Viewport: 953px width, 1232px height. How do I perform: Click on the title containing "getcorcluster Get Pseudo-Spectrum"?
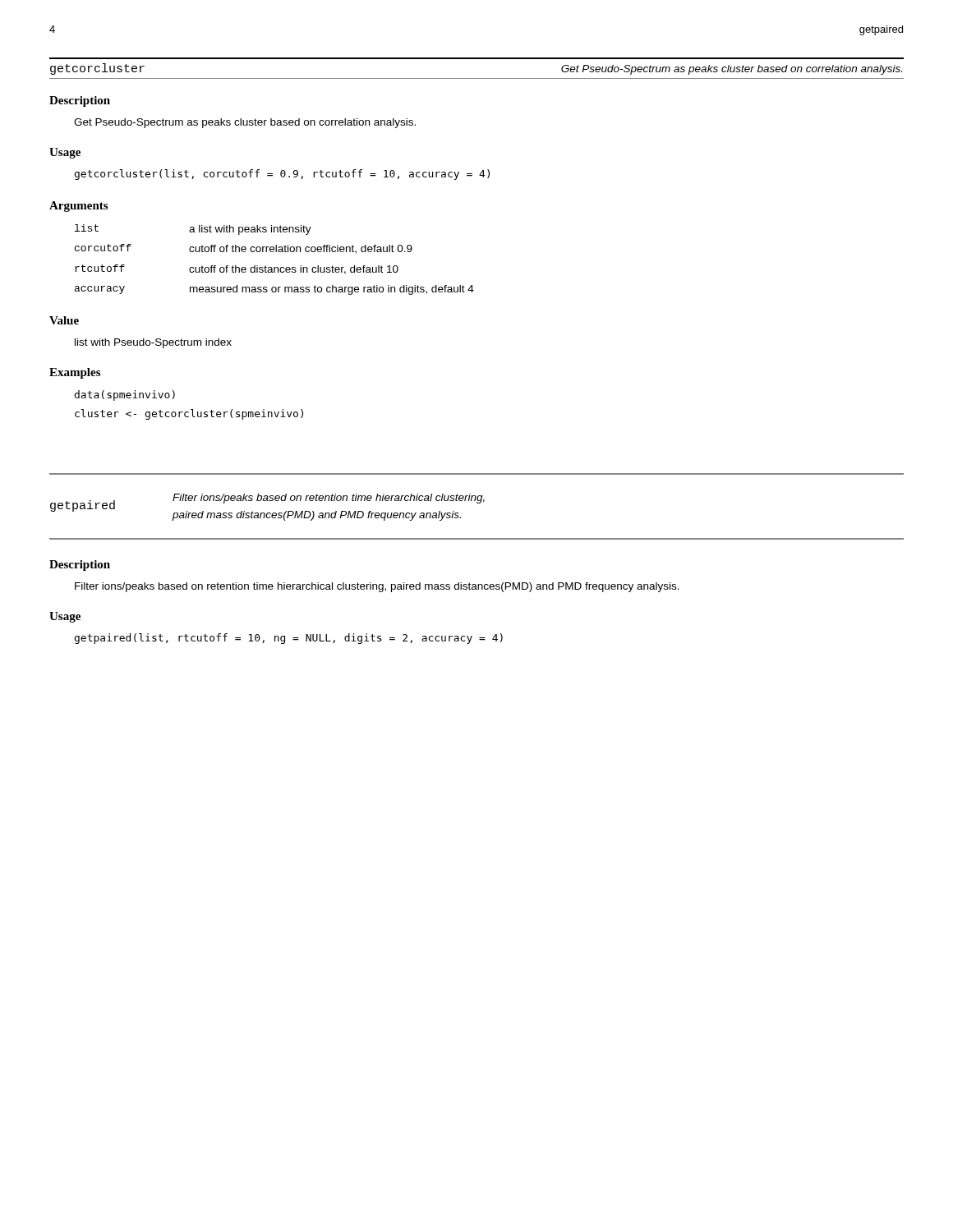click(x=476, y=68)
